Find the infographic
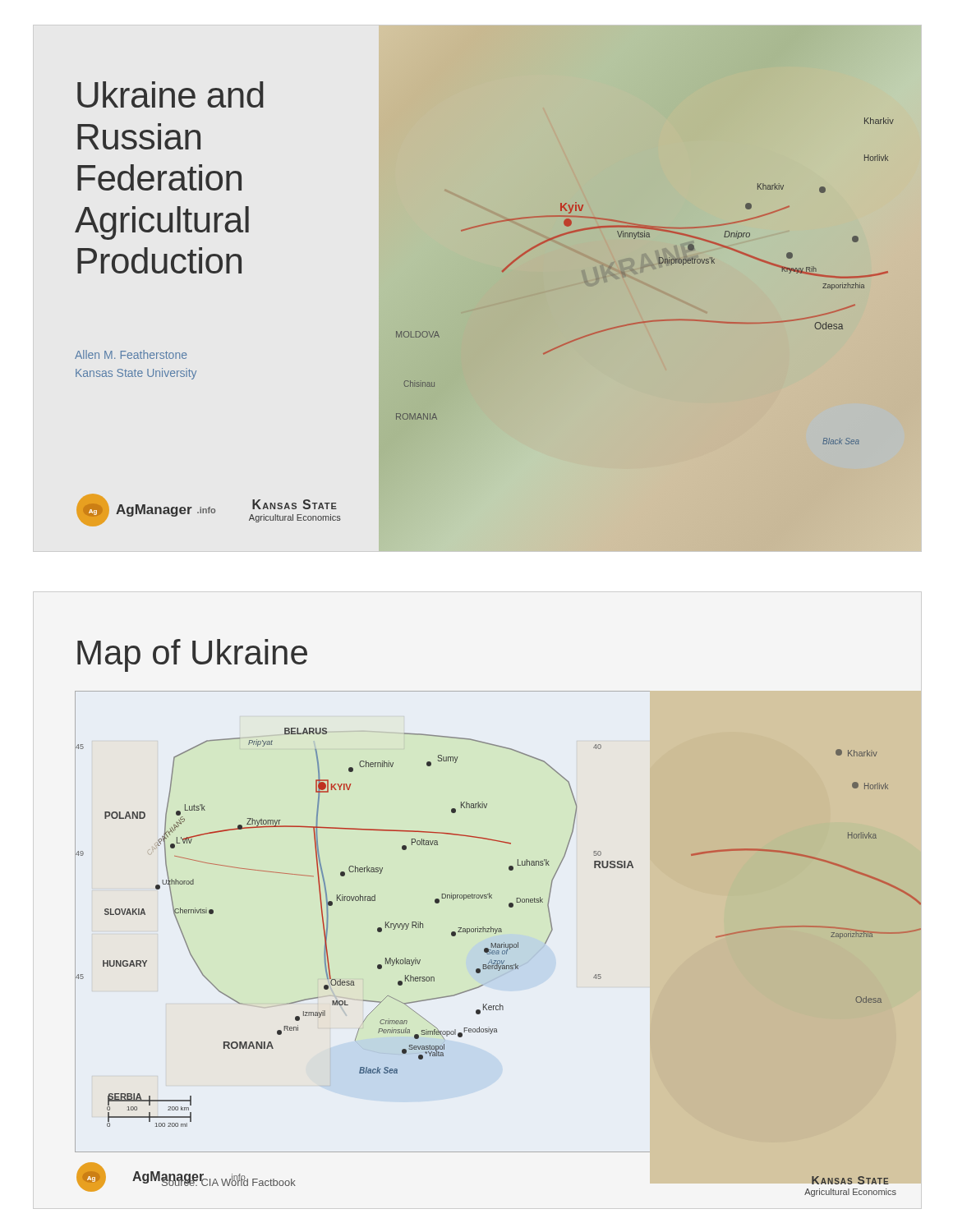This screenshot has height=1232, width=953. pos(477,288)
